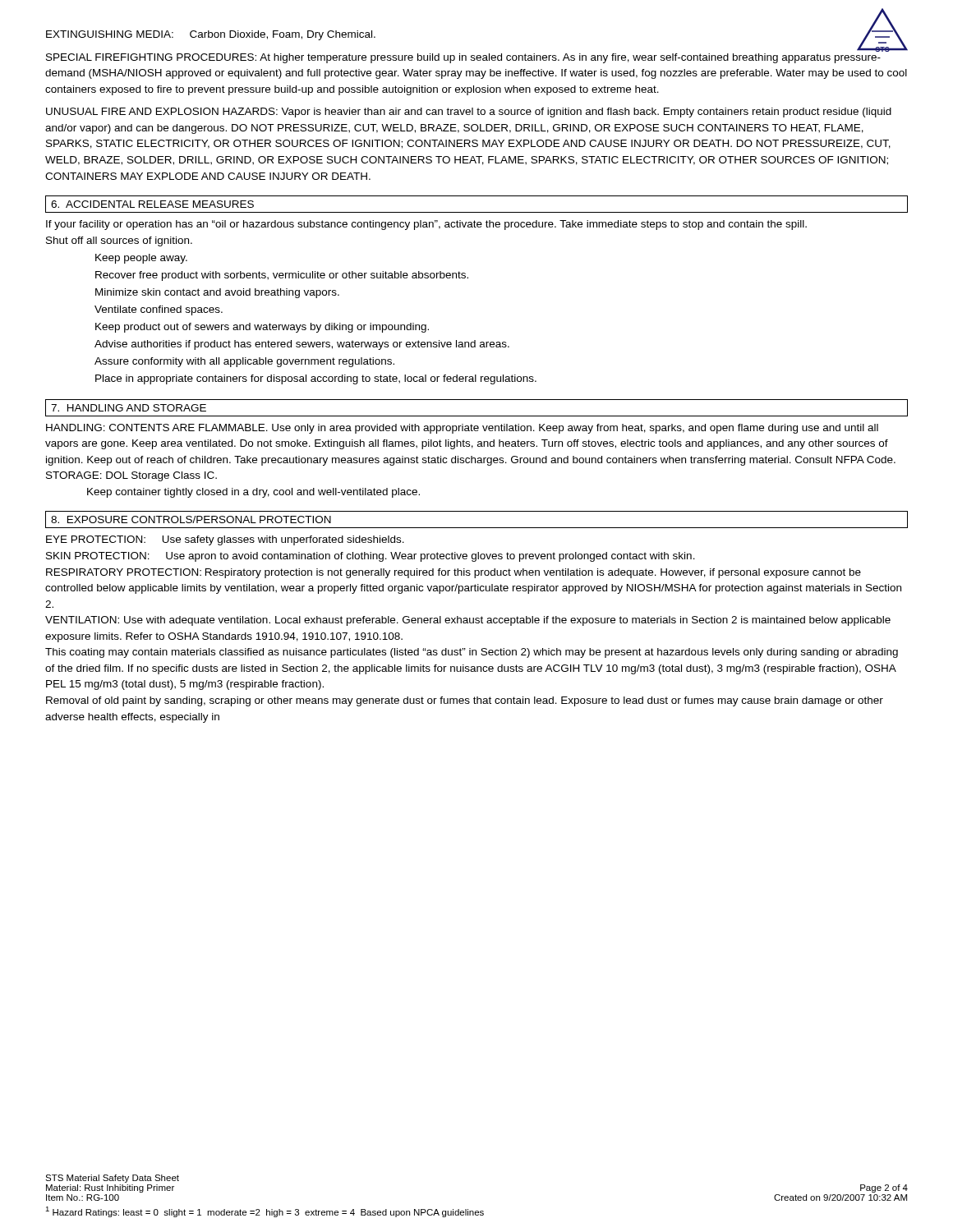Screen dimensions: 1232x953
Task: Locate the block of text that opens with "HANDLING: CONTENTS ARE FLAMMABLE. Use only in"
Action: (x=471, y=459)
